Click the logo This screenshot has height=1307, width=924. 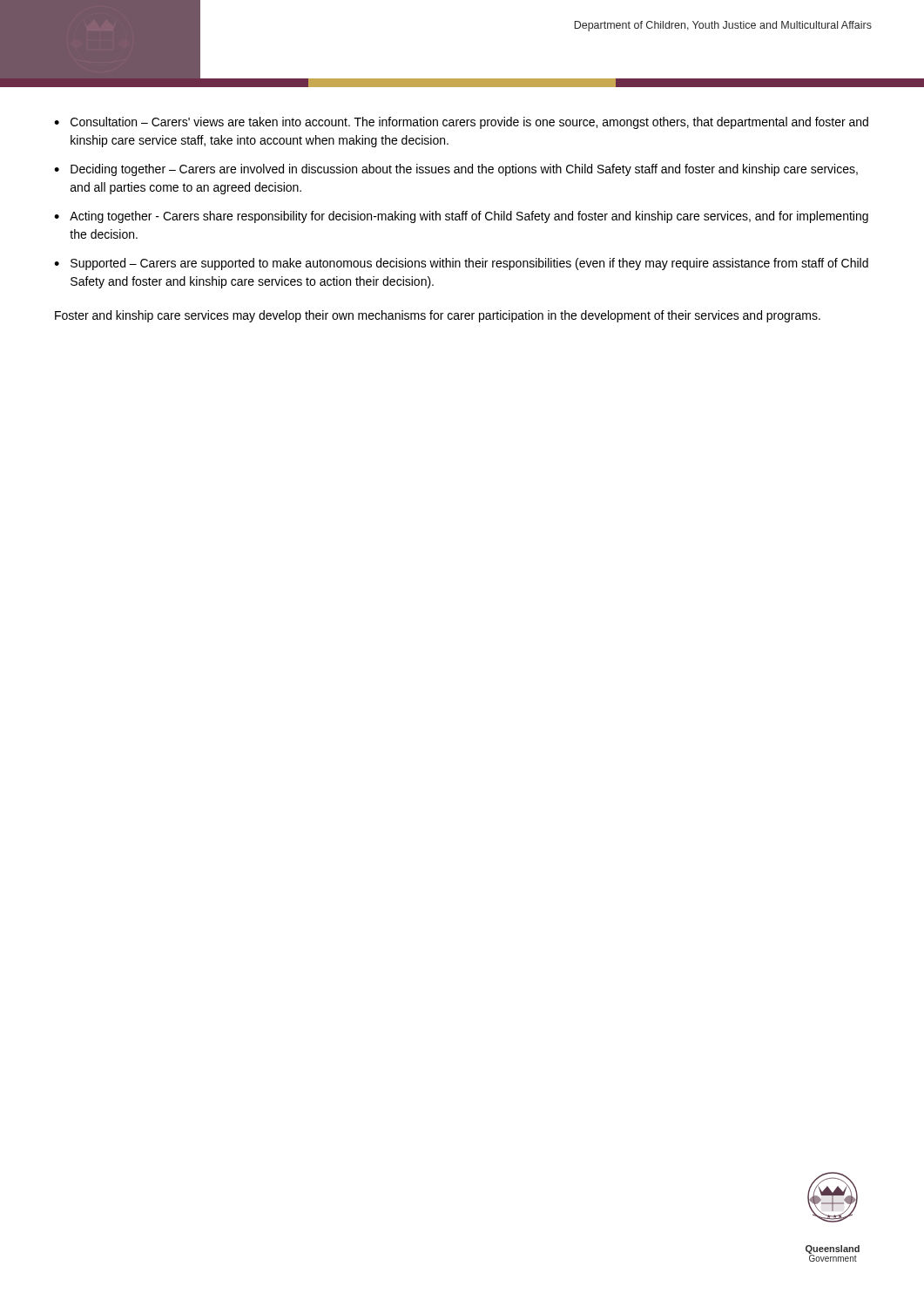[833, 1216]
